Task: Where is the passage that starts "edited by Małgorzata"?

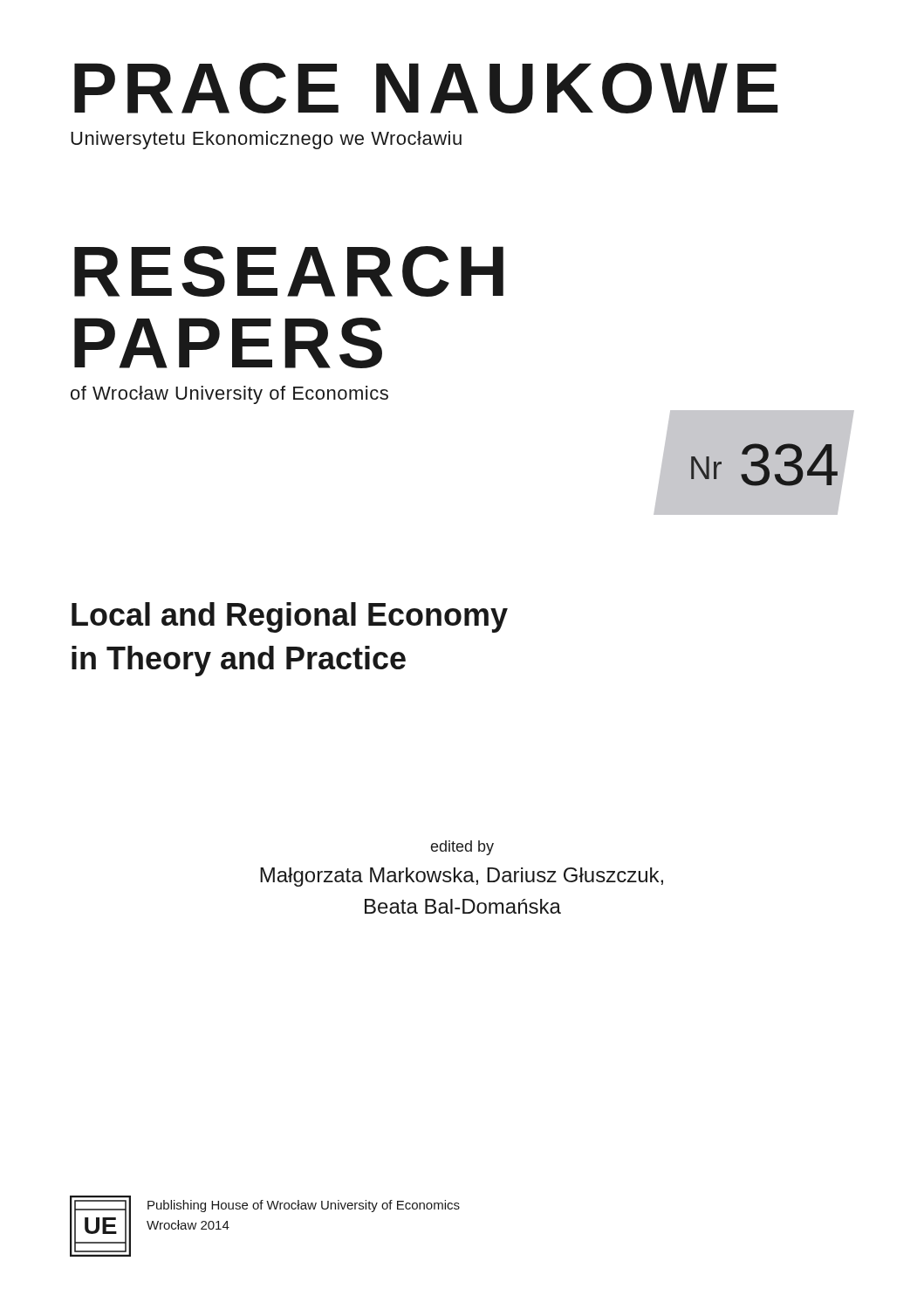Action: pos(462,880)
